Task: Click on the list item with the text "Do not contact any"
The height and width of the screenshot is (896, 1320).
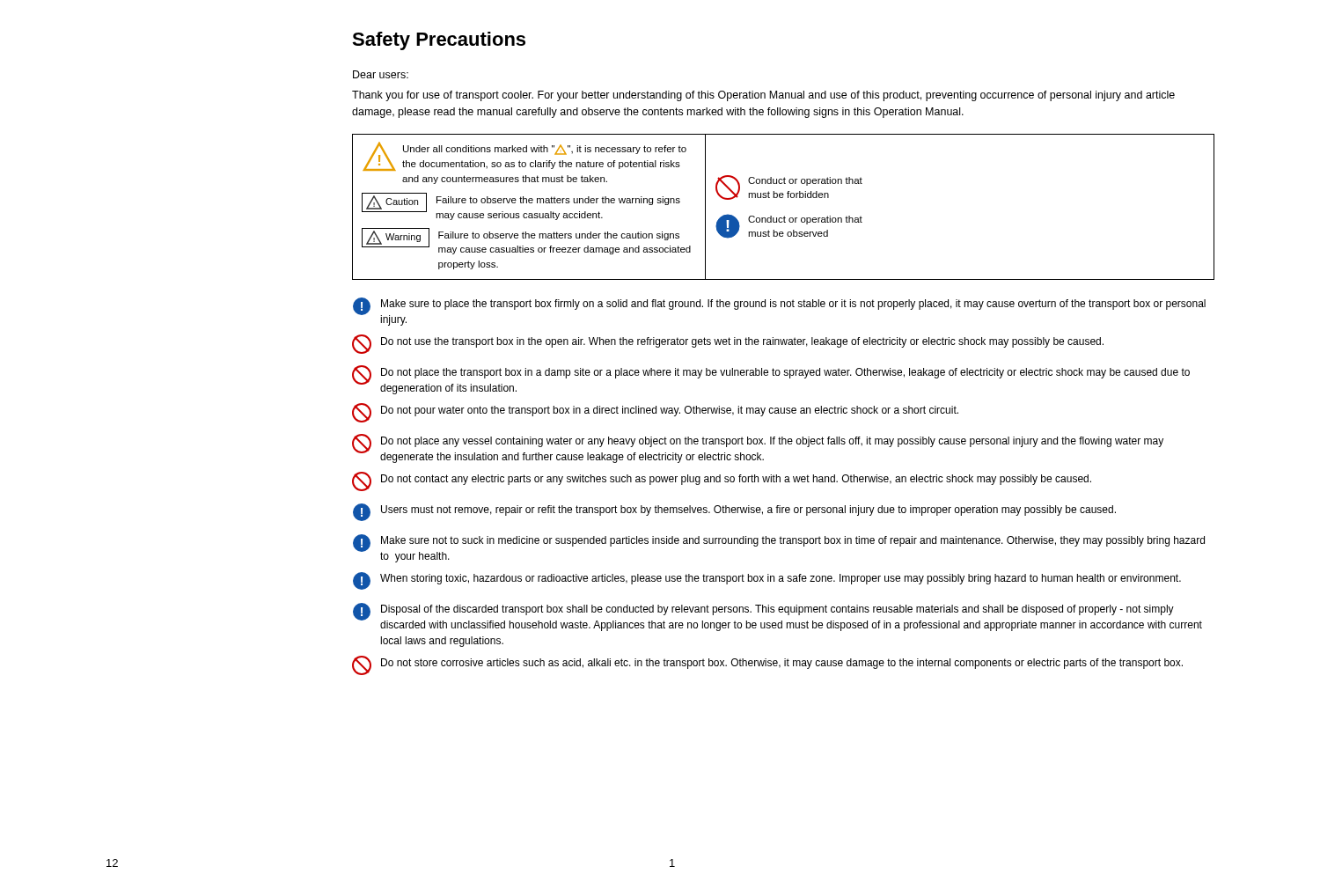Action: coord(783,483)
